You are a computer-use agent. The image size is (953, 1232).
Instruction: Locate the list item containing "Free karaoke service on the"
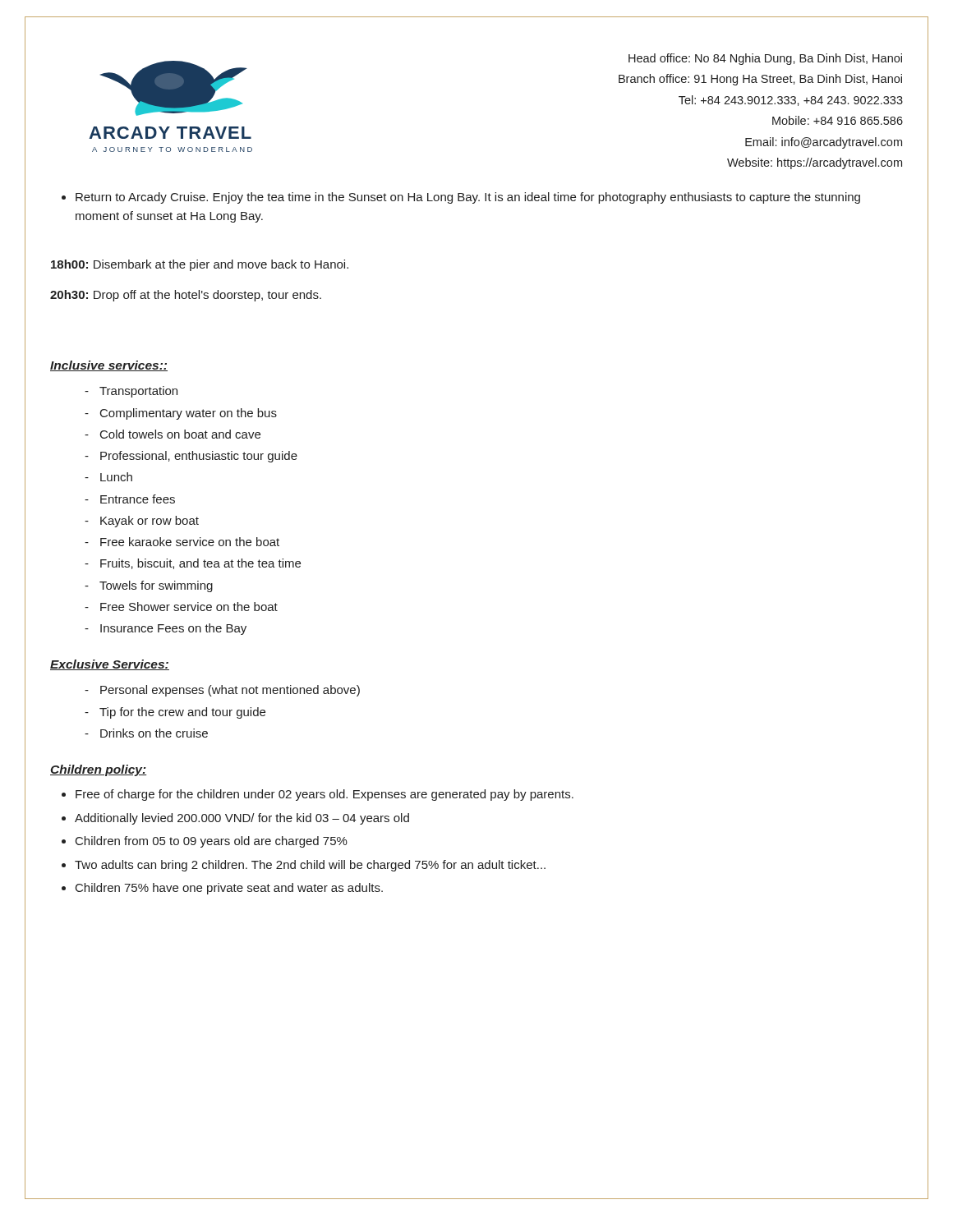click(190, 542)
